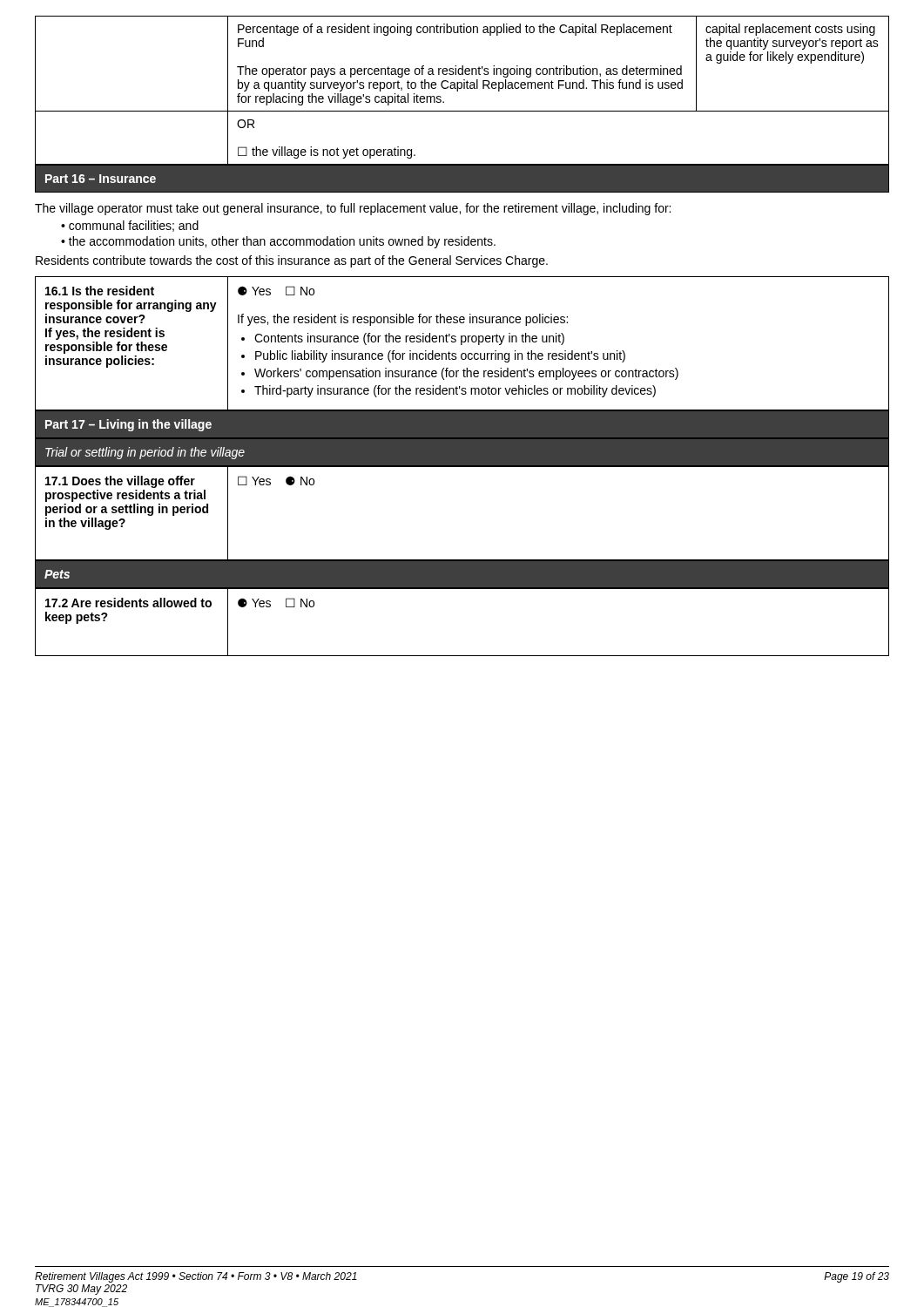Navigate to the passage starting "Part 16 – Insurance"
Viewport: 924px width, 1307px height.
pos(462,179)
